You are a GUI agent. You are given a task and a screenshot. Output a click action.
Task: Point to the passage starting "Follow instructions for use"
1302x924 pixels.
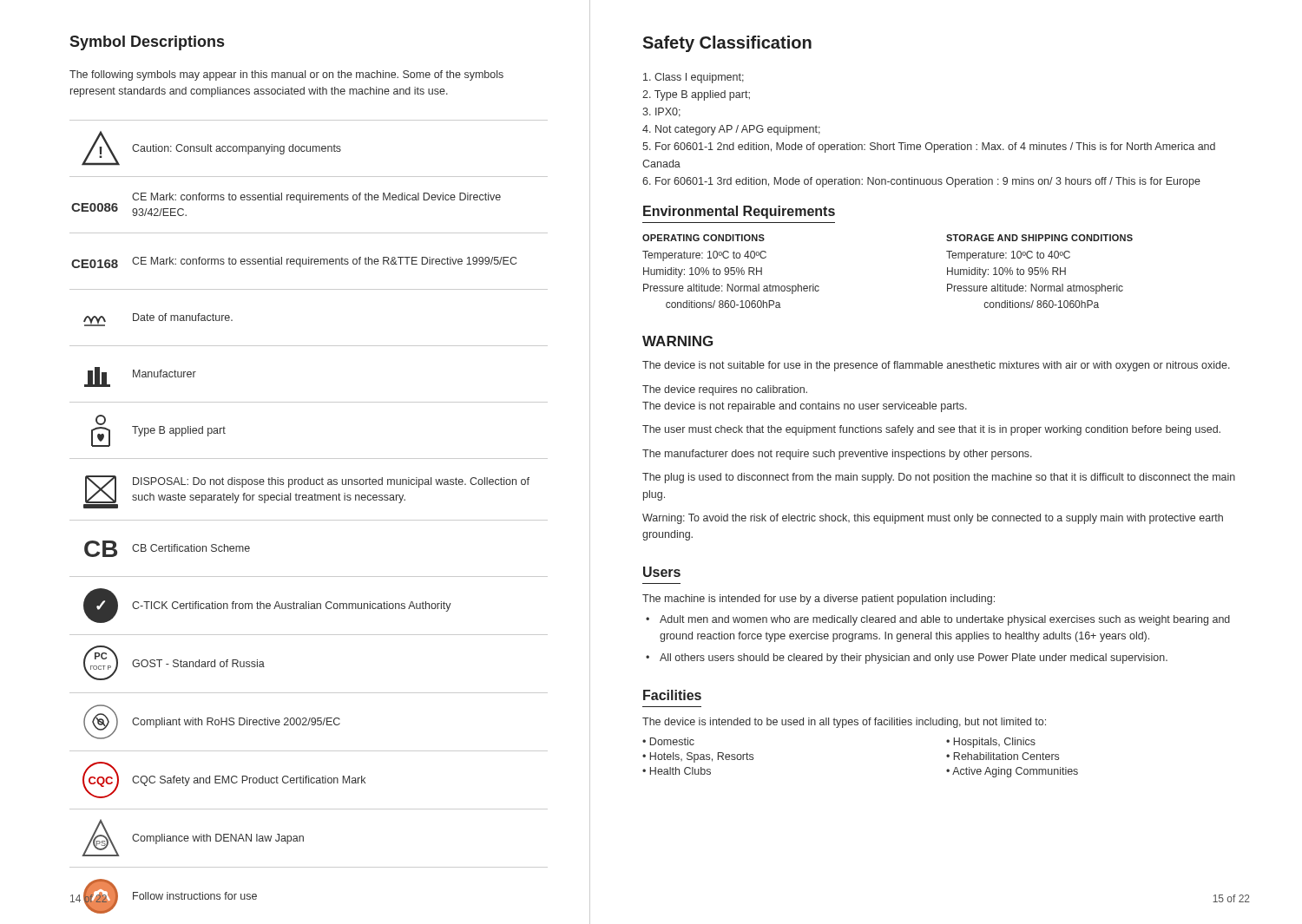pyautogui.click(x=164, y=896)
